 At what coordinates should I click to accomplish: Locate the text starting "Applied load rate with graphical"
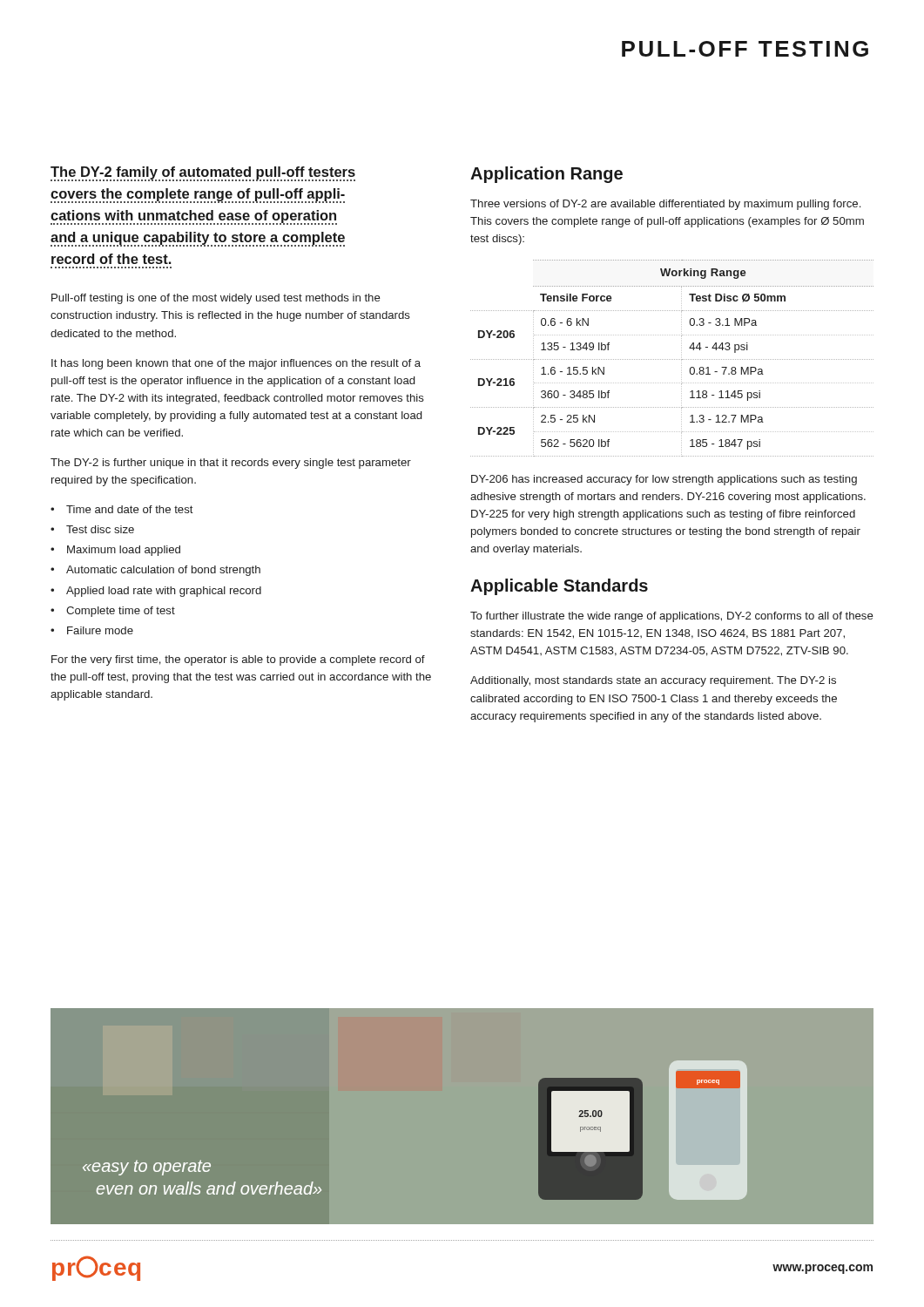164,590
